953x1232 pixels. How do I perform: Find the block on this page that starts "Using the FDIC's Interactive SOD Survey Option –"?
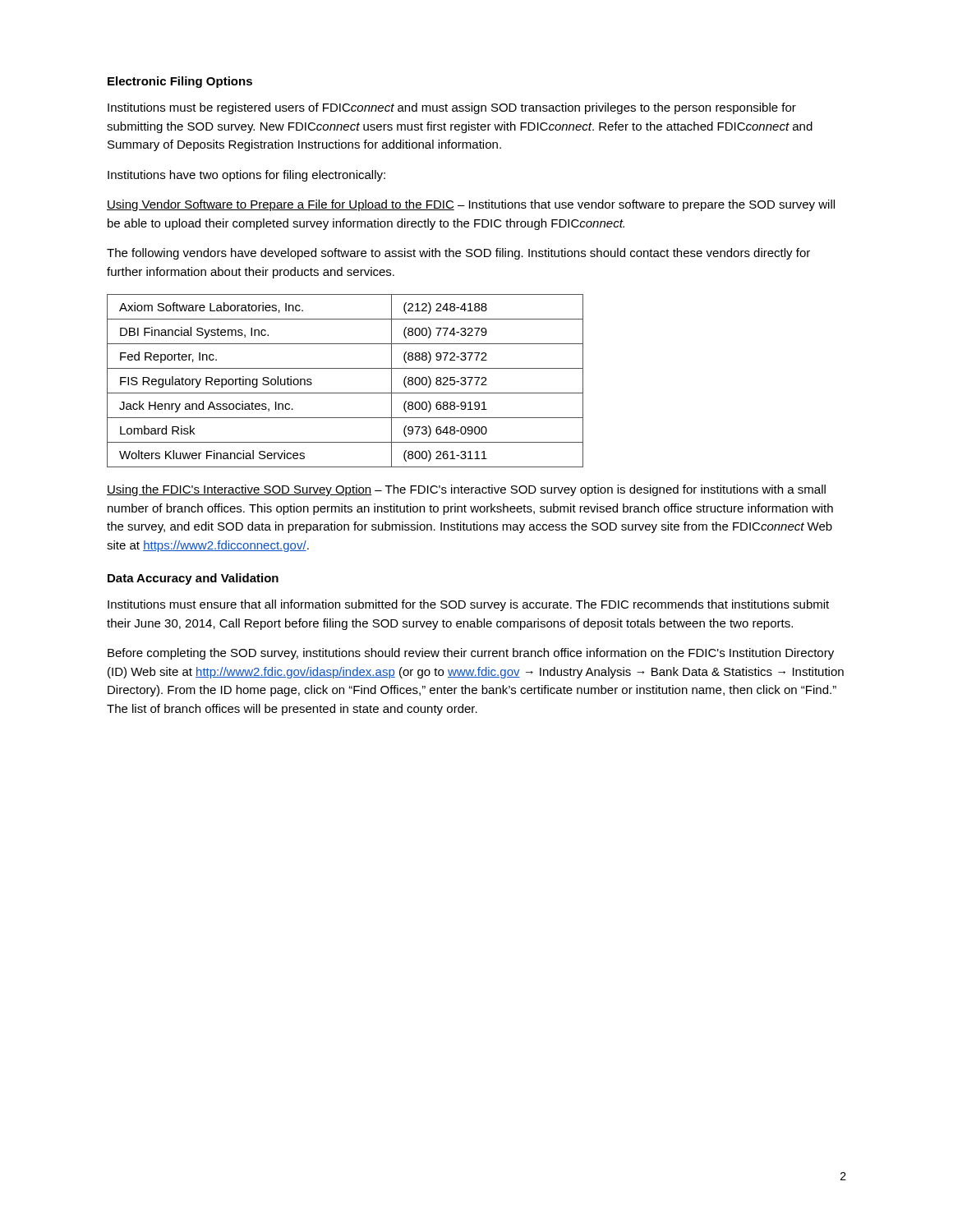(470, 517)
